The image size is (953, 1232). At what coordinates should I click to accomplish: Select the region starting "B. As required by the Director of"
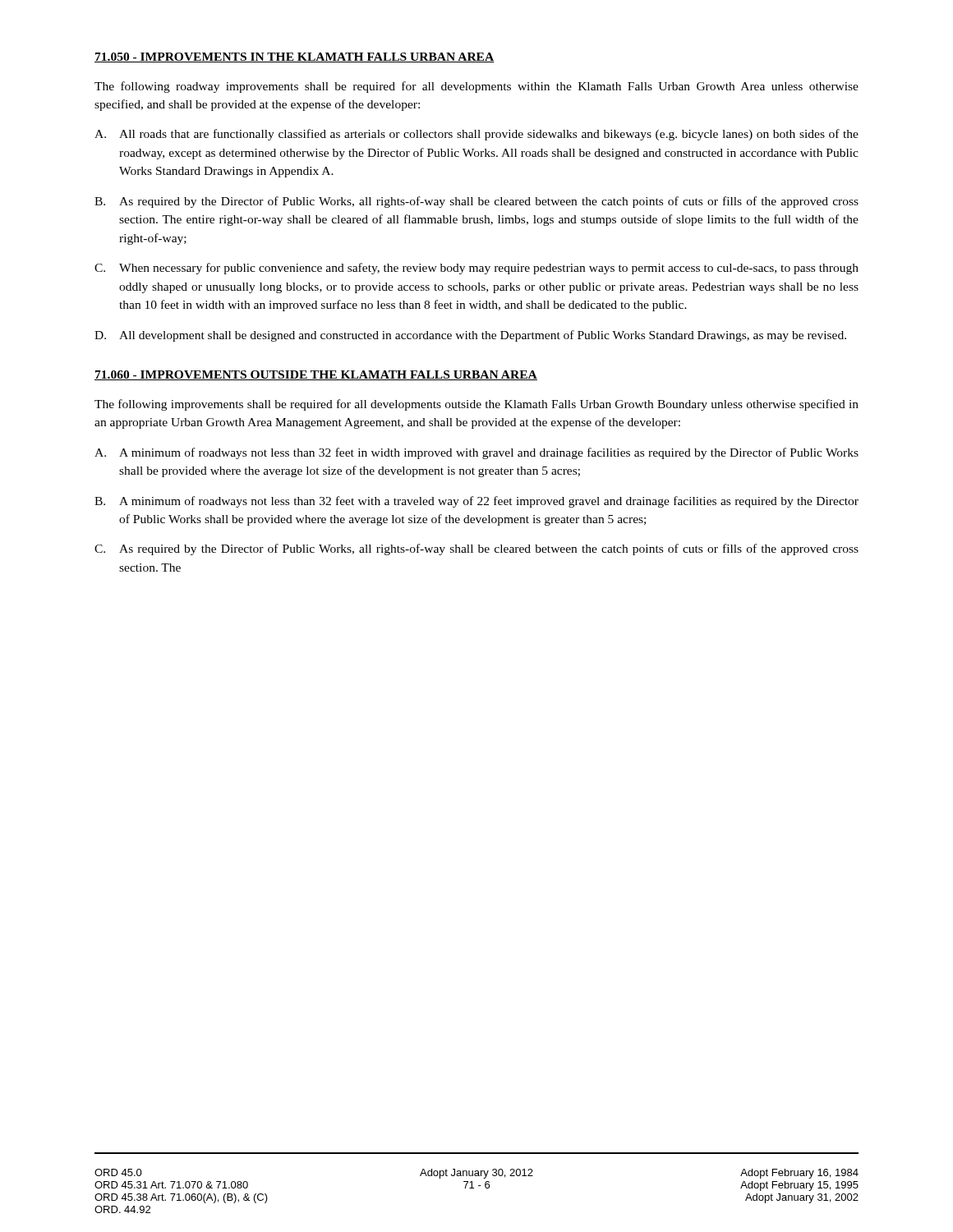(x=476, y=220)
